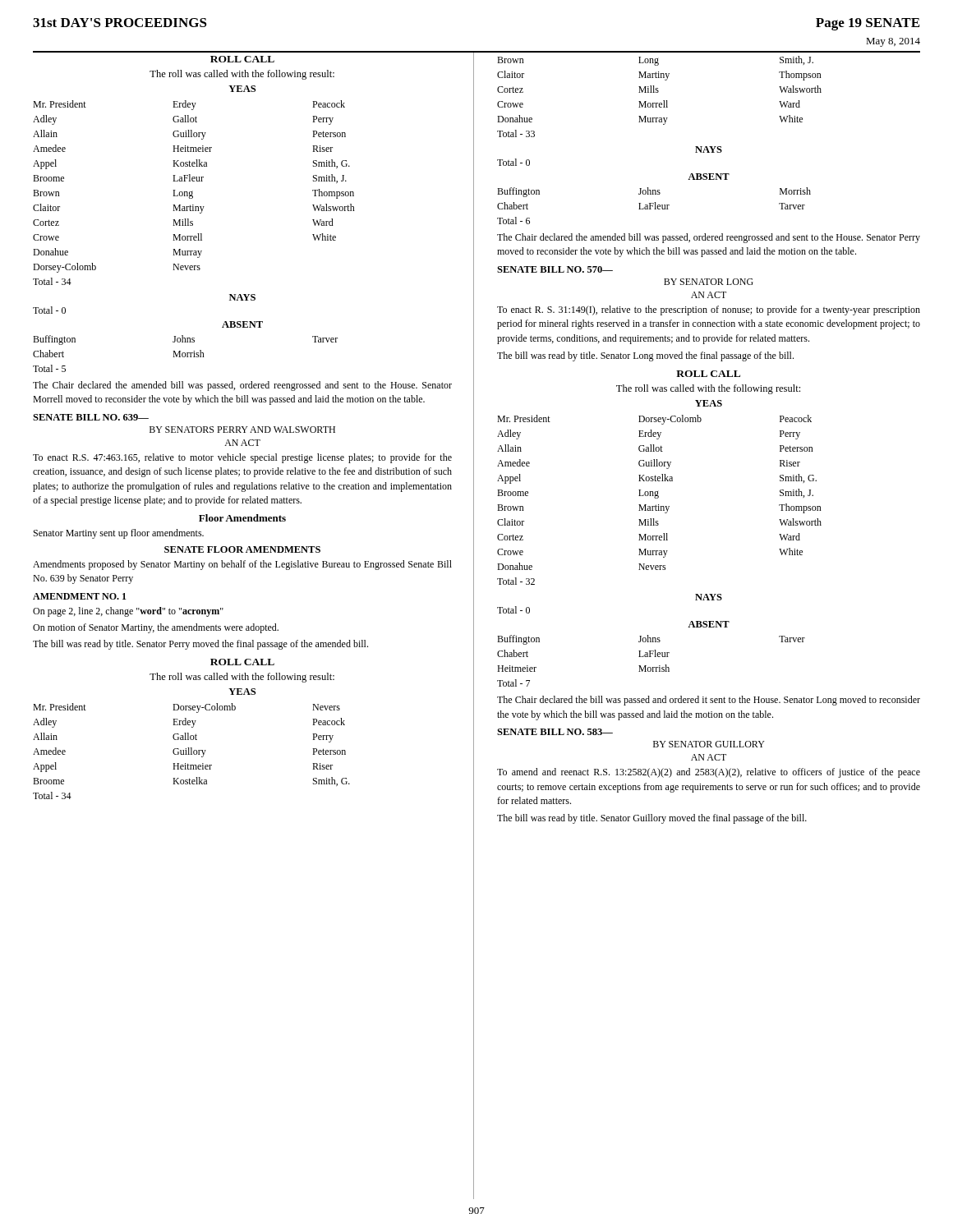
Task: Select the table that reads "Mr. PresidentAdleyAllainAmedeeAppelBroomeTotal -"
Action: [242, 752]
